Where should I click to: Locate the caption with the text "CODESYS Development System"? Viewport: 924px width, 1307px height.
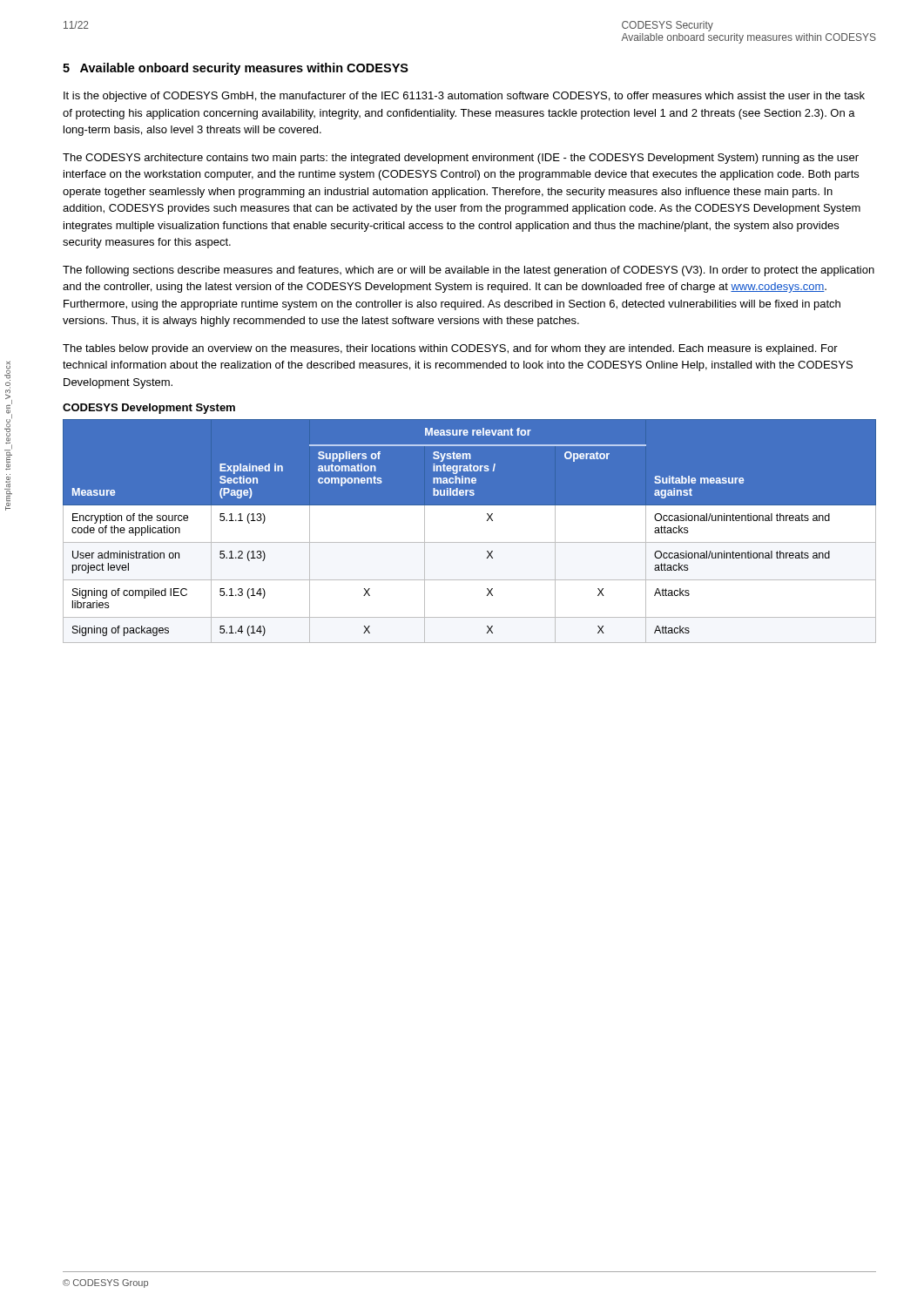149,407
